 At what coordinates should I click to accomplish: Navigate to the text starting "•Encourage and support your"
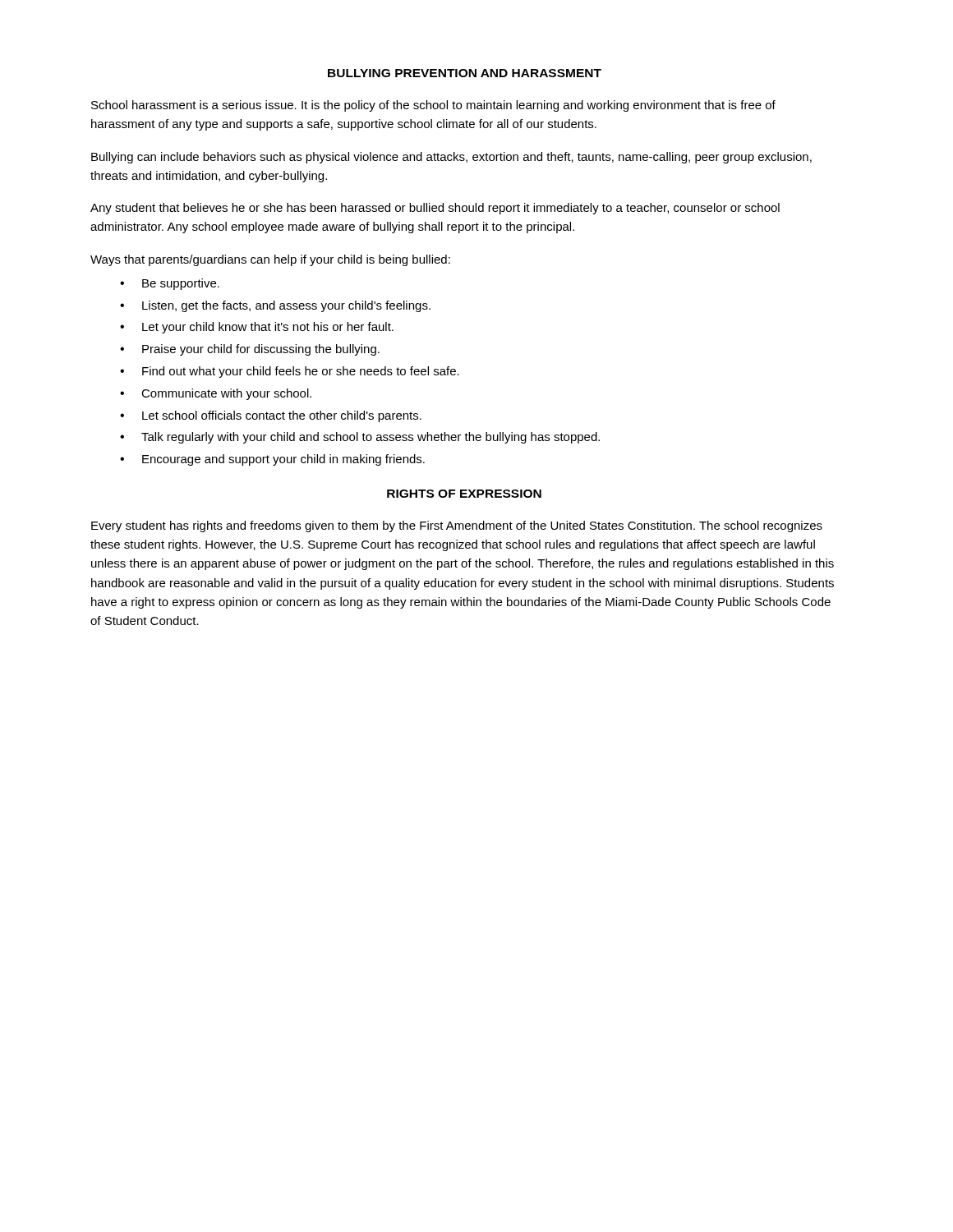tap(273, 460)
